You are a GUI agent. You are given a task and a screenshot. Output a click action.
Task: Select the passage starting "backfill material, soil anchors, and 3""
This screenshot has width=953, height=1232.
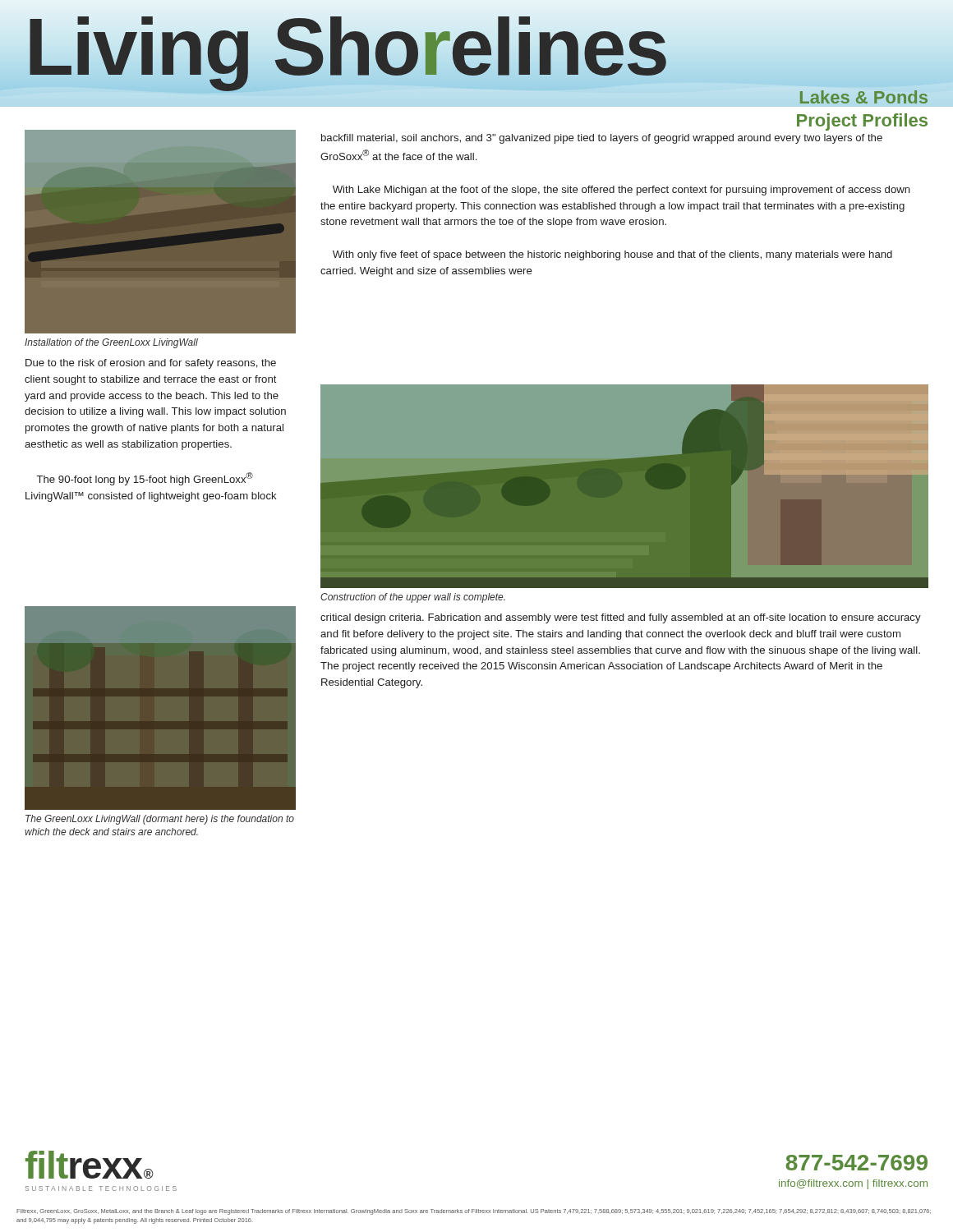pyautogui.click(x=615, y=204)
